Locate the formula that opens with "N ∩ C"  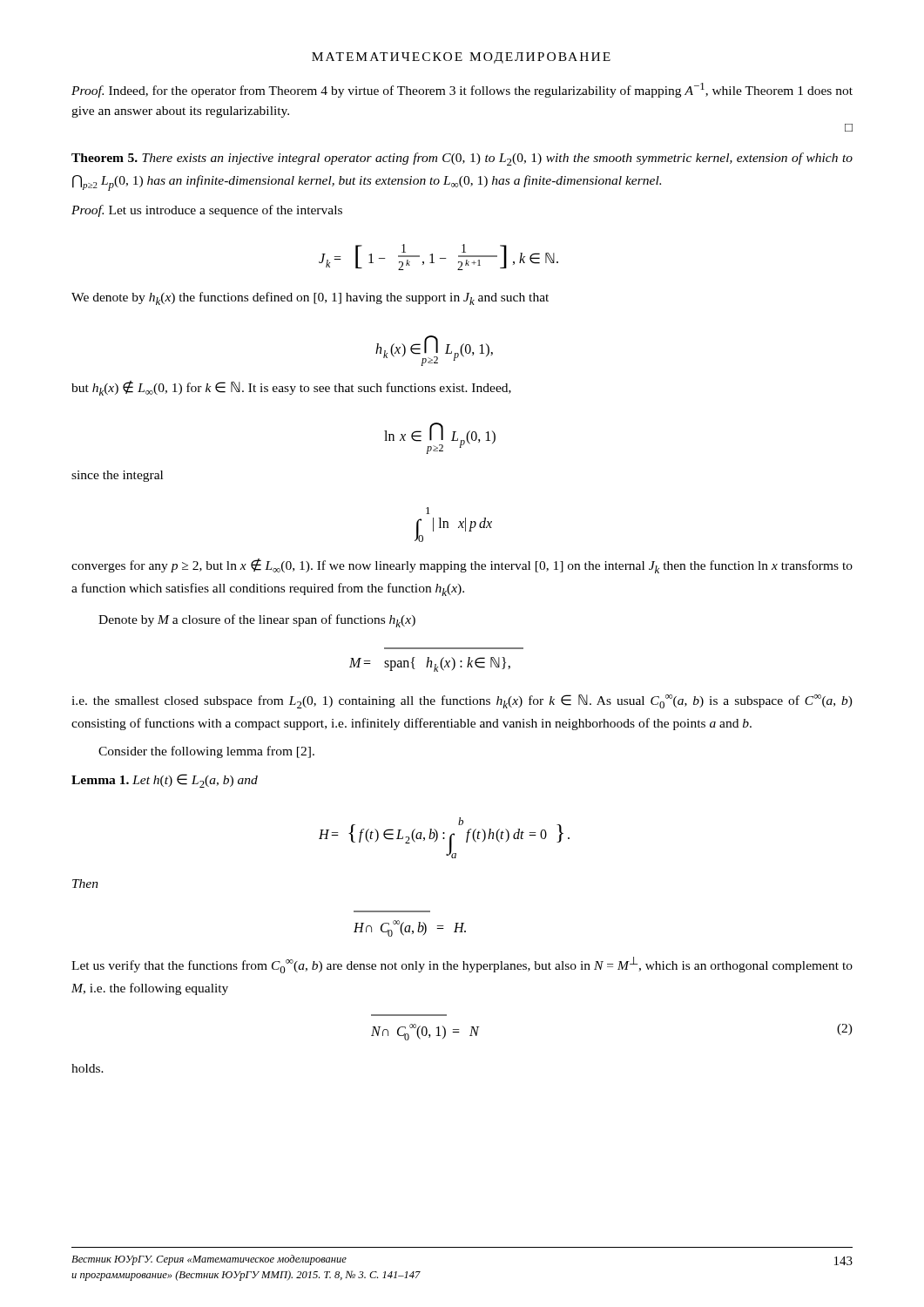[423, 1032]
